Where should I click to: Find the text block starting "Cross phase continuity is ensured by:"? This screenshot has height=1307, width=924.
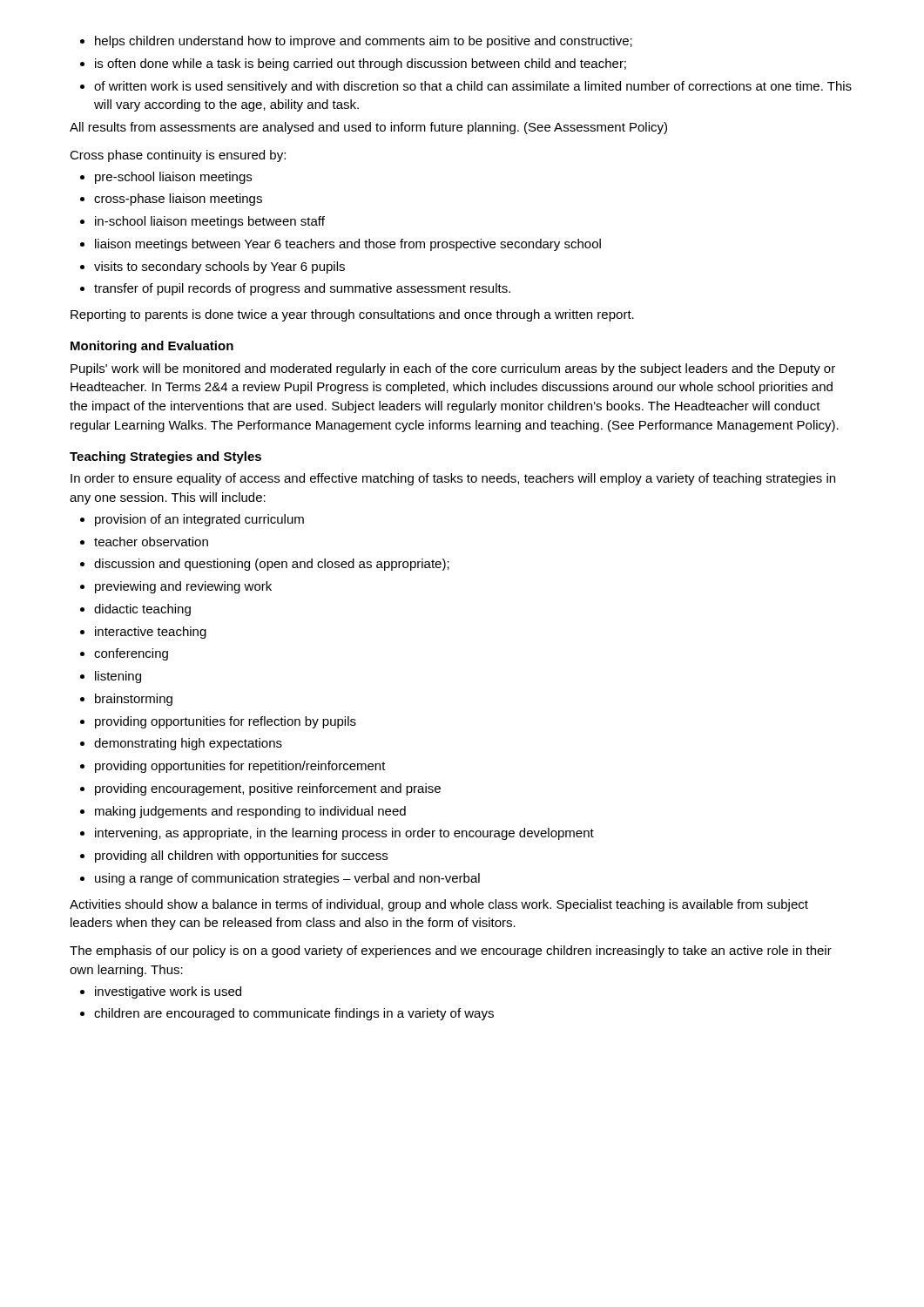(x=178, y=156)
